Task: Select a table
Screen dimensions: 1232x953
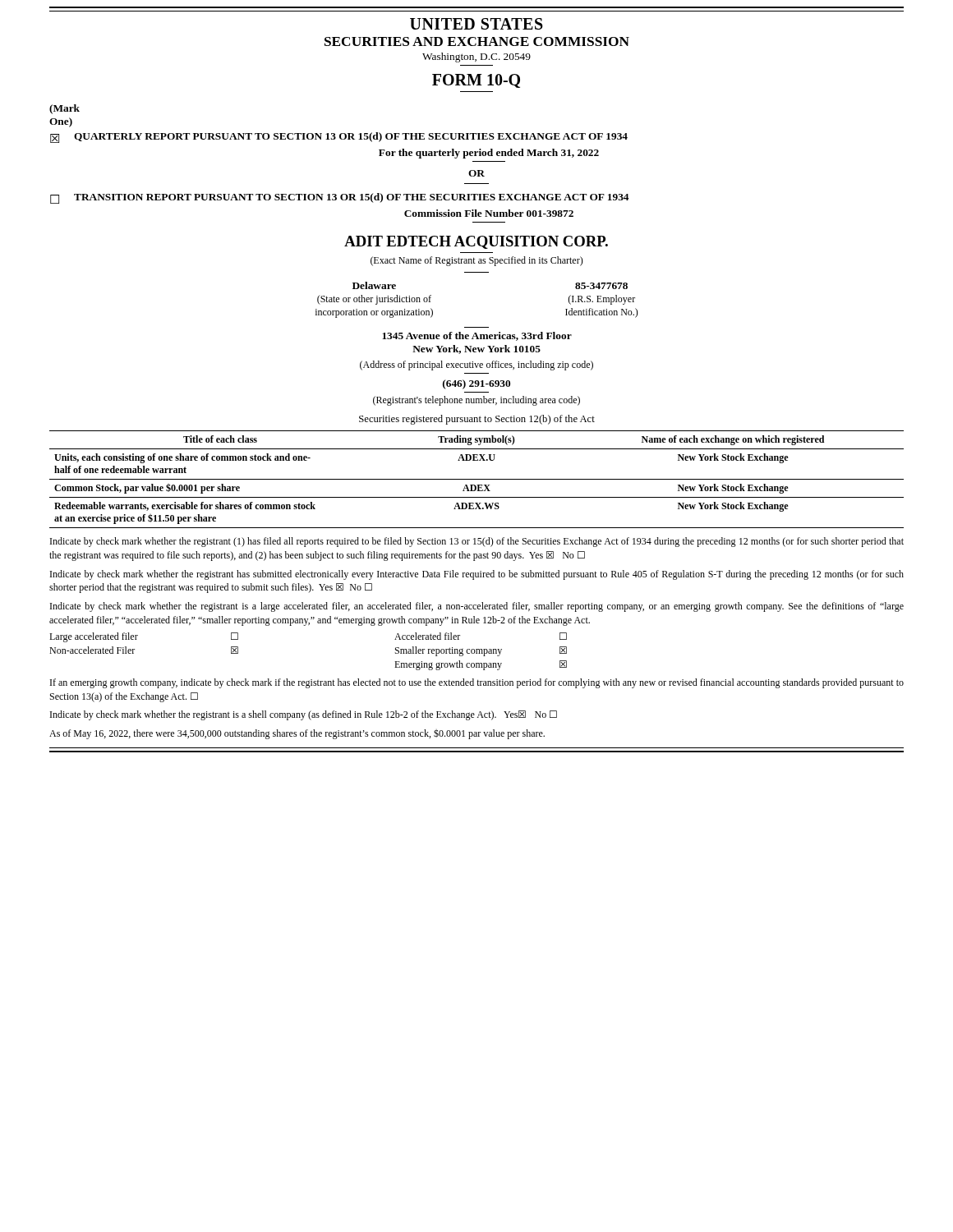Action: point(476,479)
